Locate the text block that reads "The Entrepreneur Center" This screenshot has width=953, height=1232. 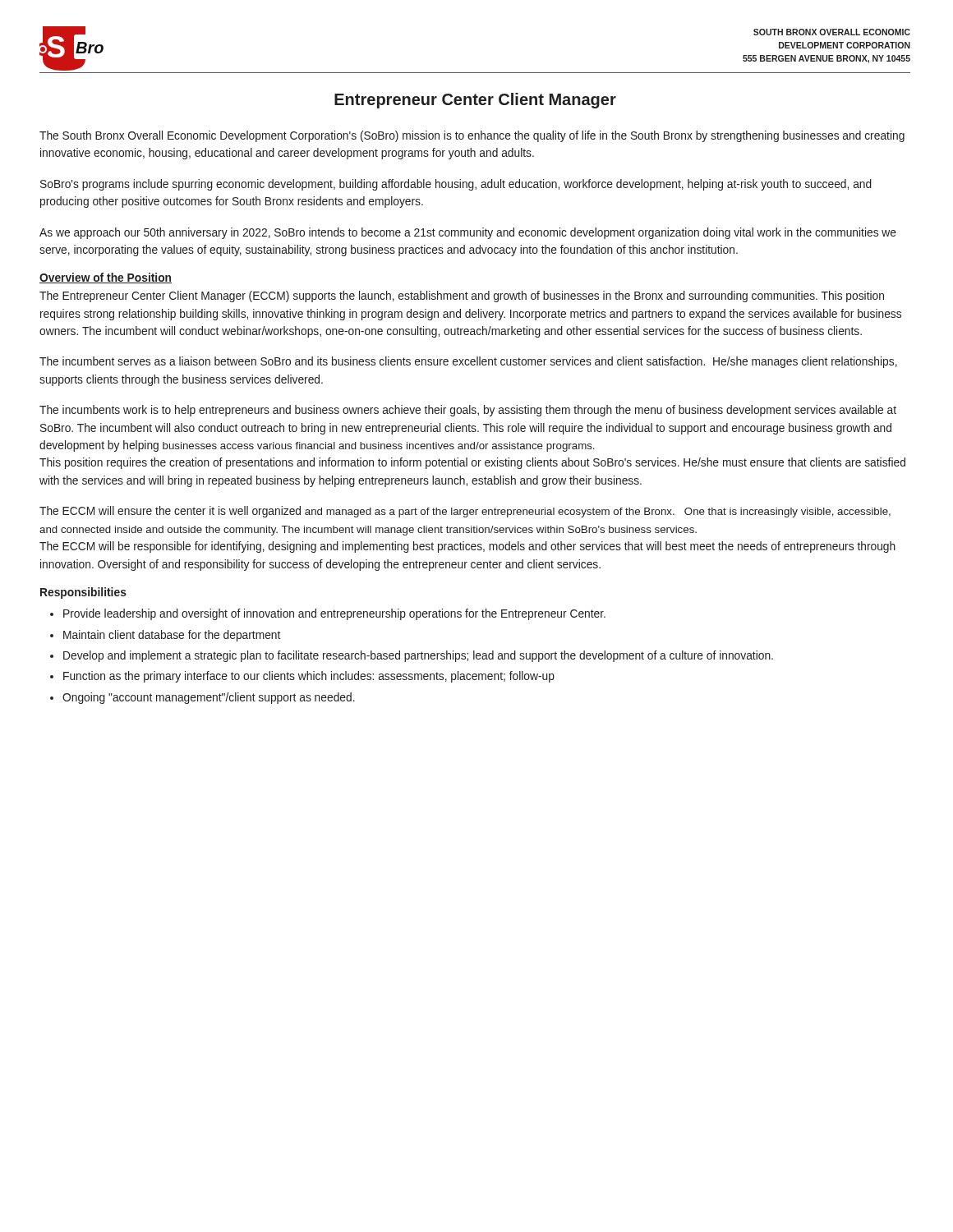[x=471, y=314]
